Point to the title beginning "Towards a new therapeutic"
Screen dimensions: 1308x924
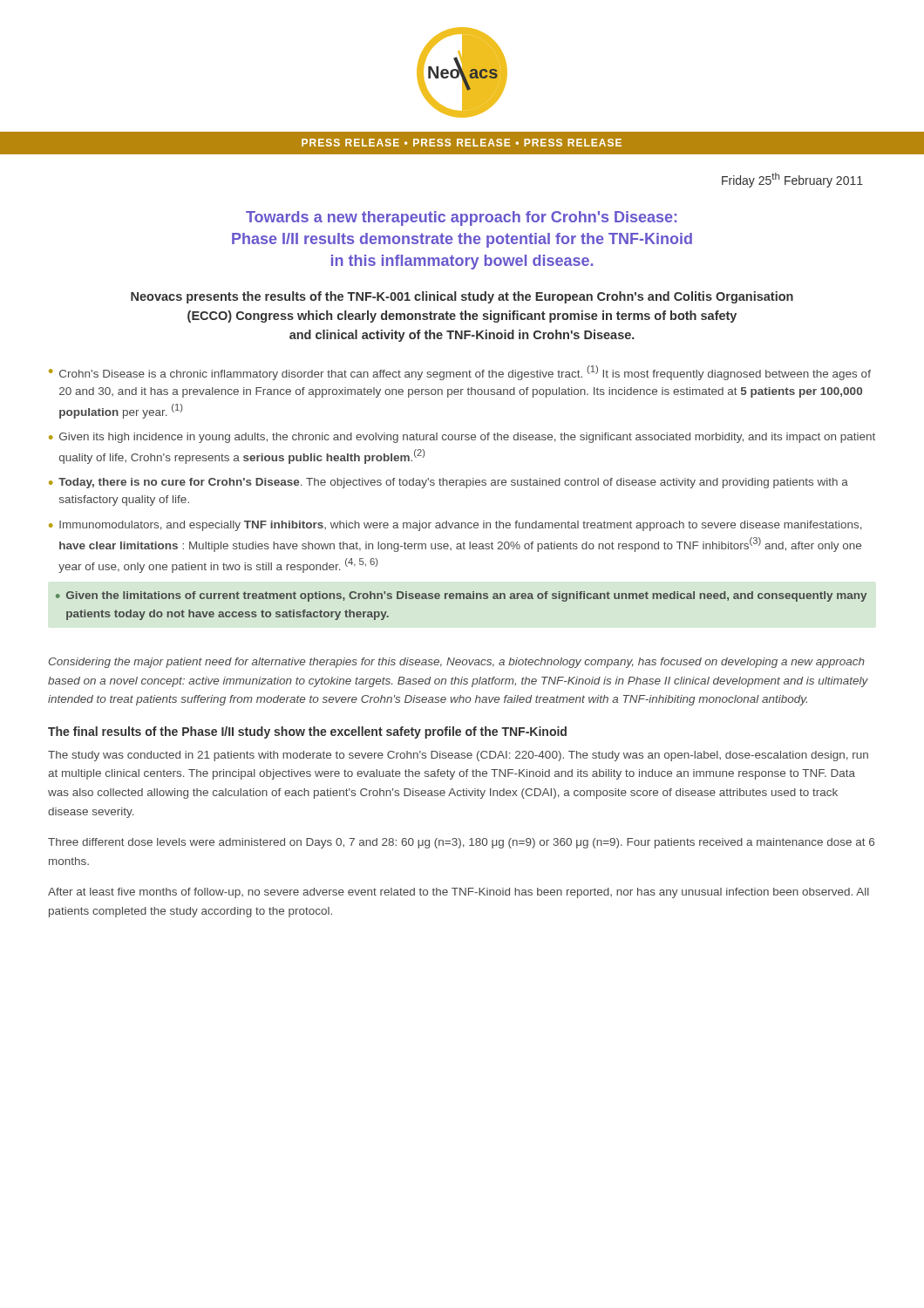pyautogui.click(x=462, y=239)
